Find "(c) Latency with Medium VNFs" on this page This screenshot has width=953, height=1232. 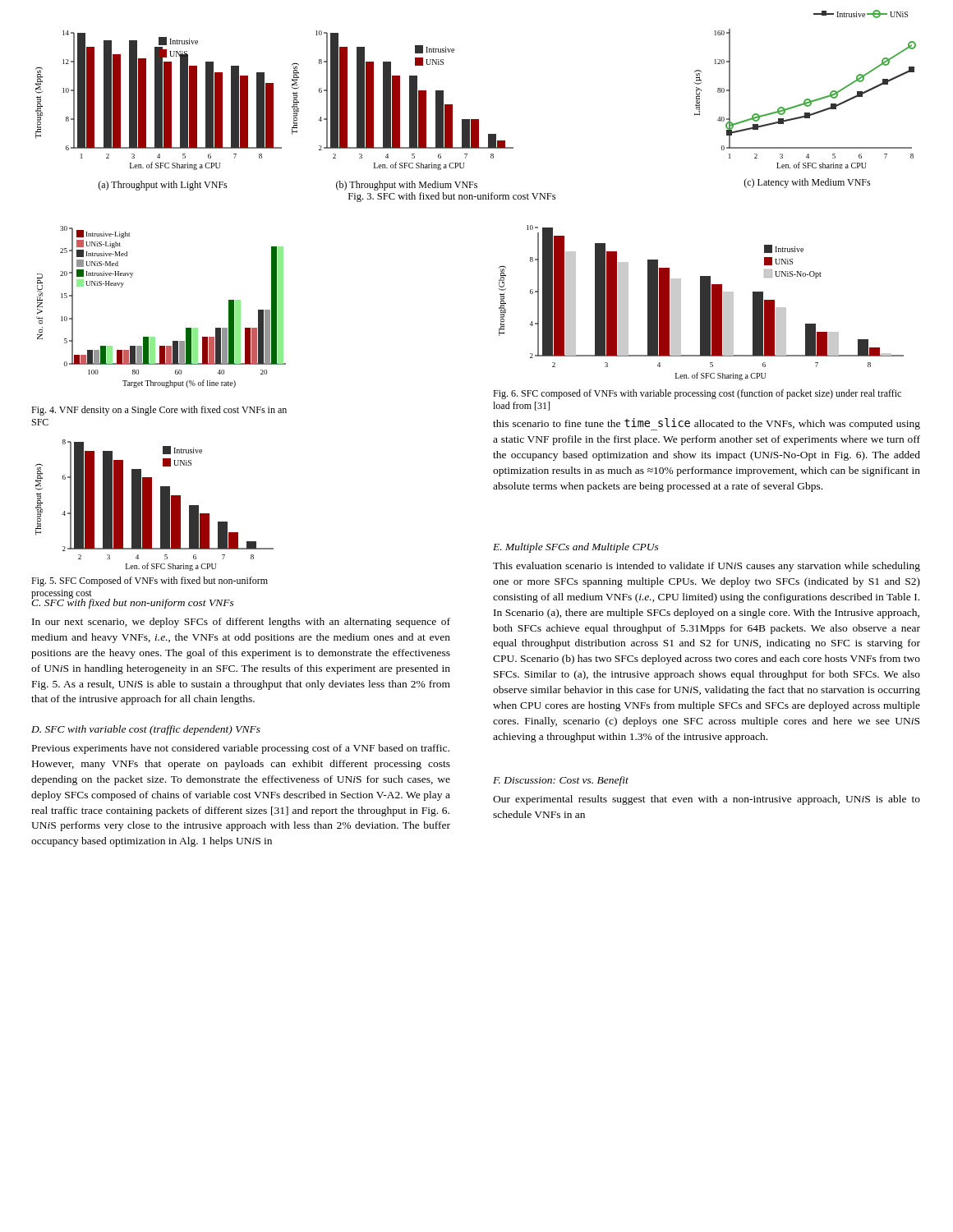pos(807,182)
